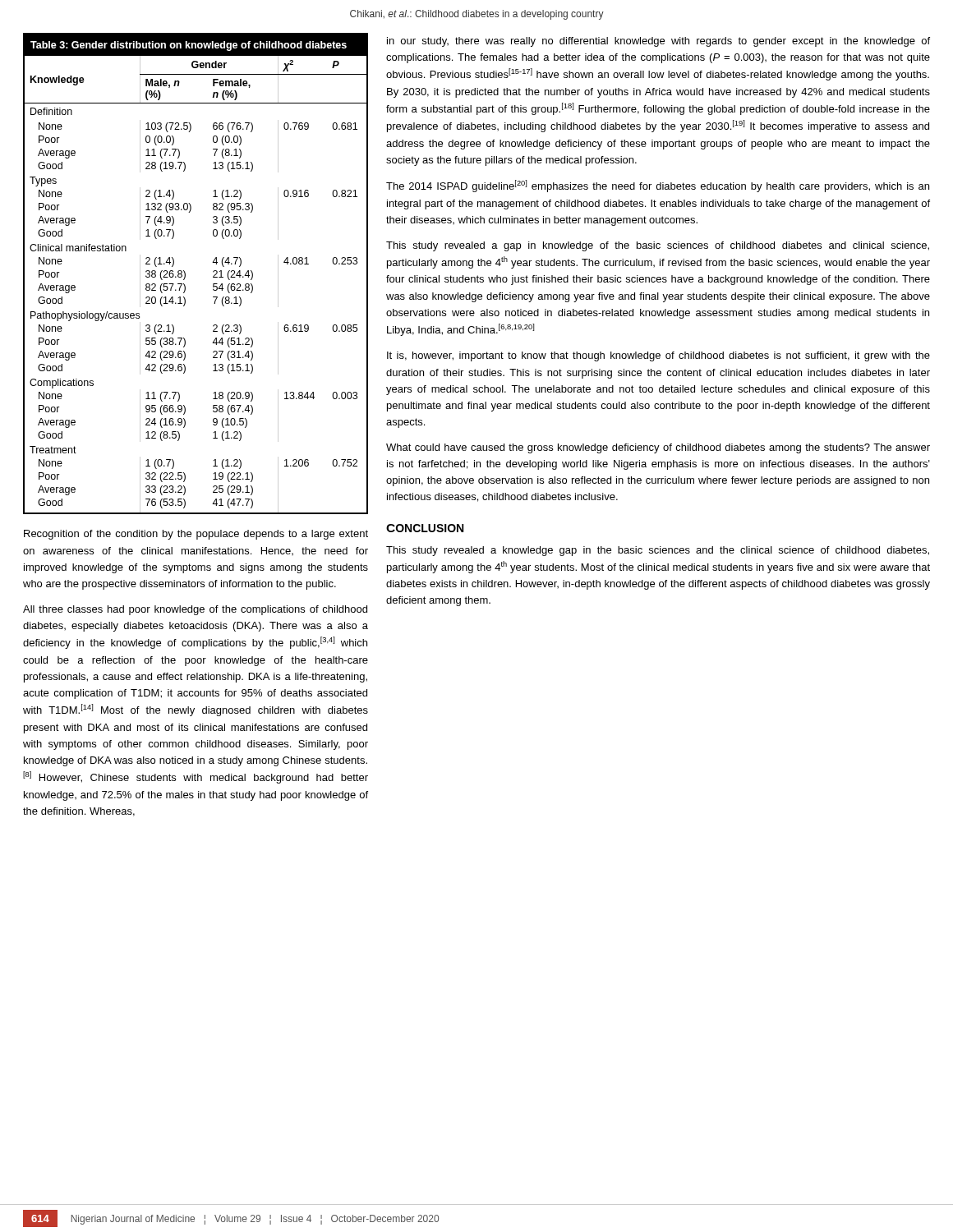Click on the element starting "It is, however, important"
This screenshot has height=1232, width=953.
658,389
